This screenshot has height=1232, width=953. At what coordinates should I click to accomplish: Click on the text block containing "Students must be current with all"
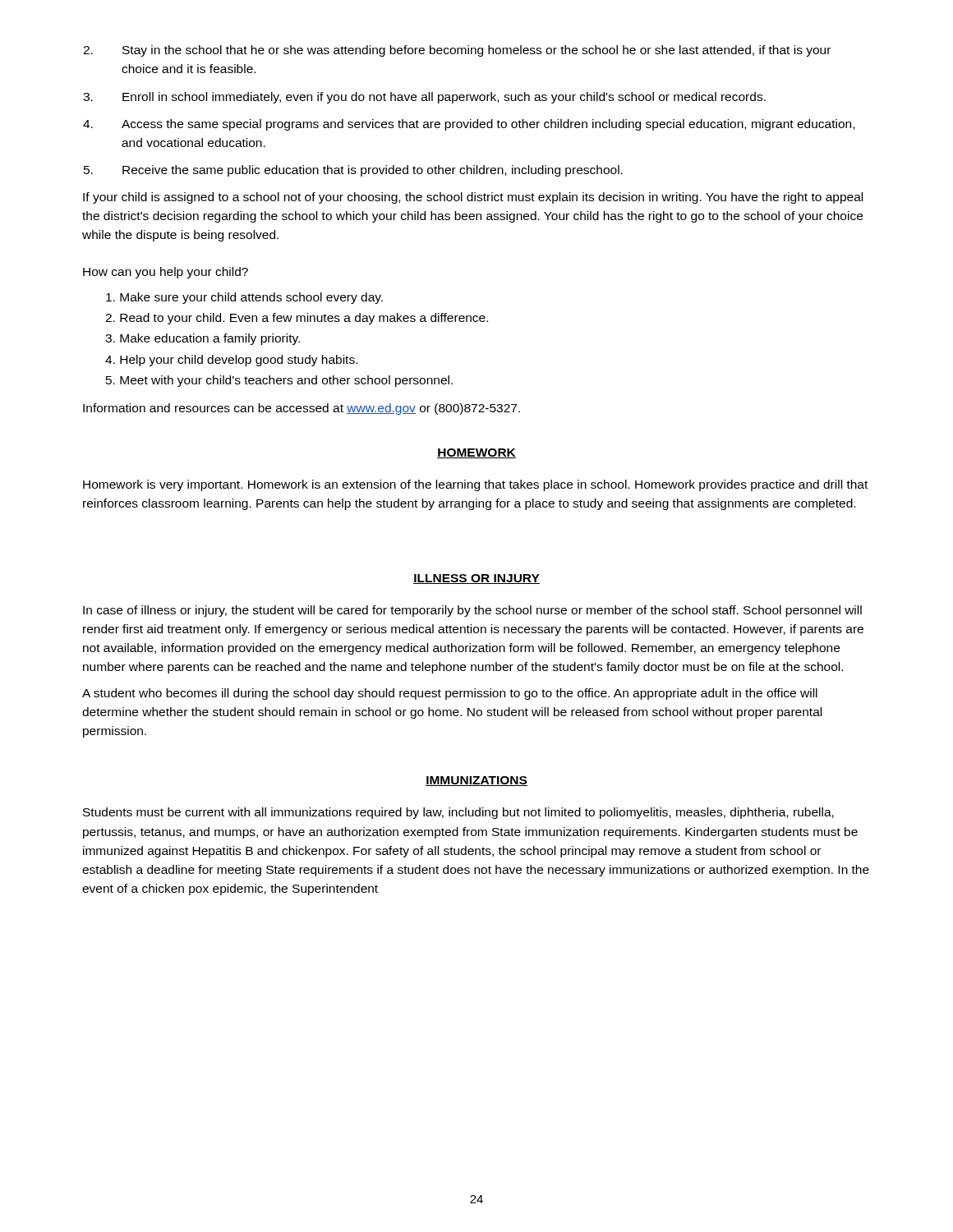[x=476, y=850]
